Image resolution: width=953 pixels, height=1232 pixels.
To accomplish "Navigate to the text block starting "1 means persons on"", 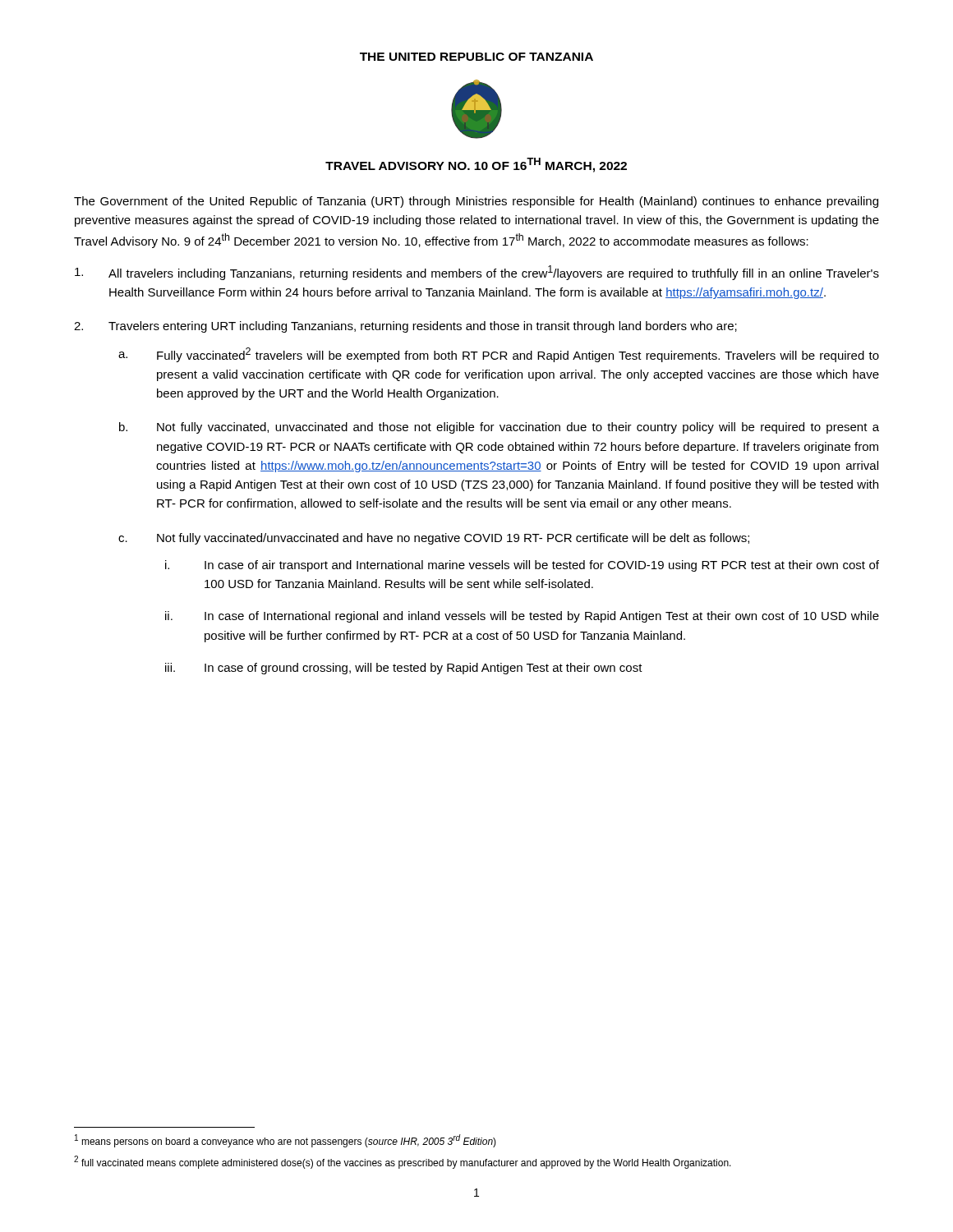I will point(285,1141).
